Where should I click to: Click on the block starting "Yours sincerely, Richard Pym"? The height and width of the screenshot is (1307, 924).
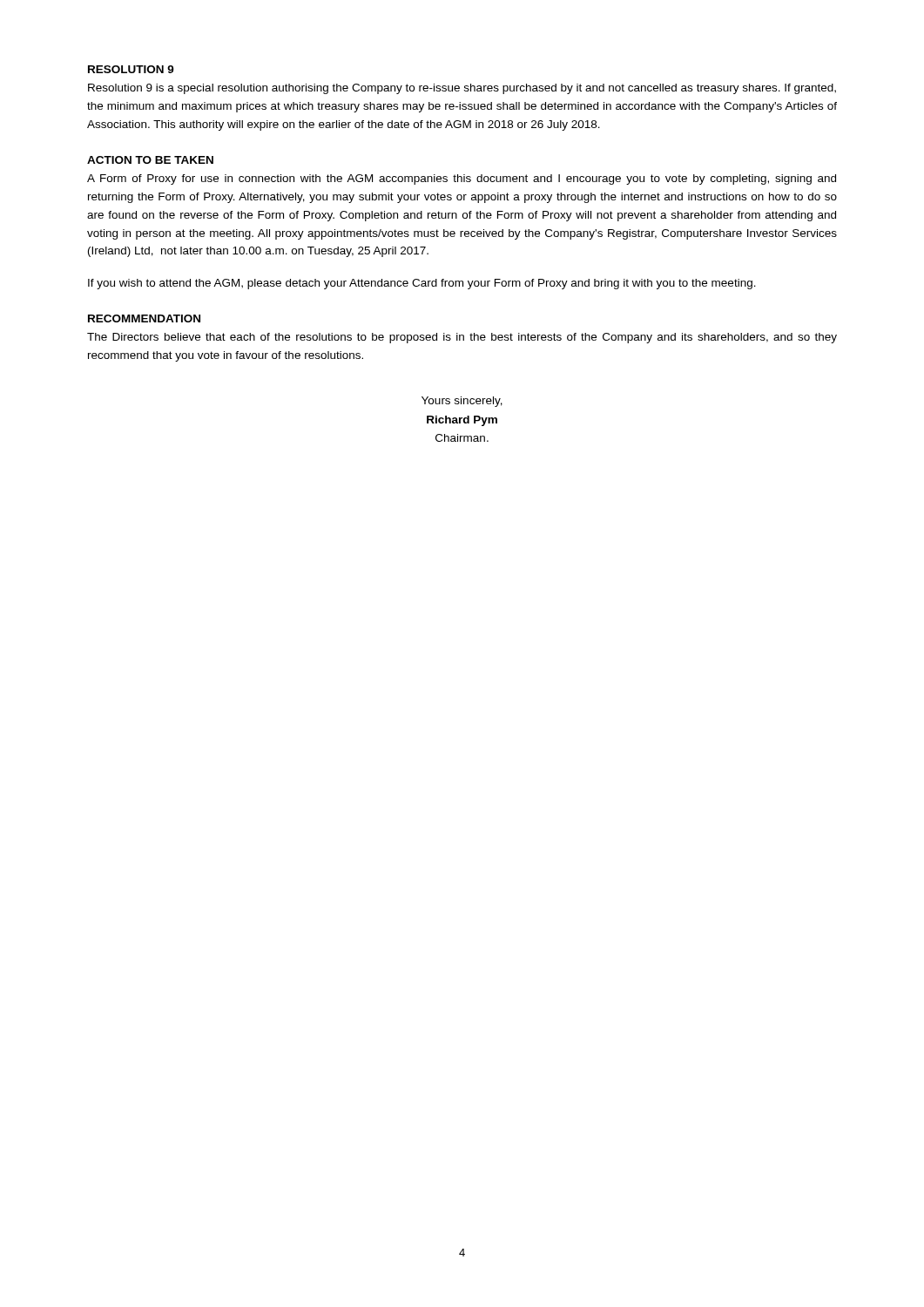(462, 419)
